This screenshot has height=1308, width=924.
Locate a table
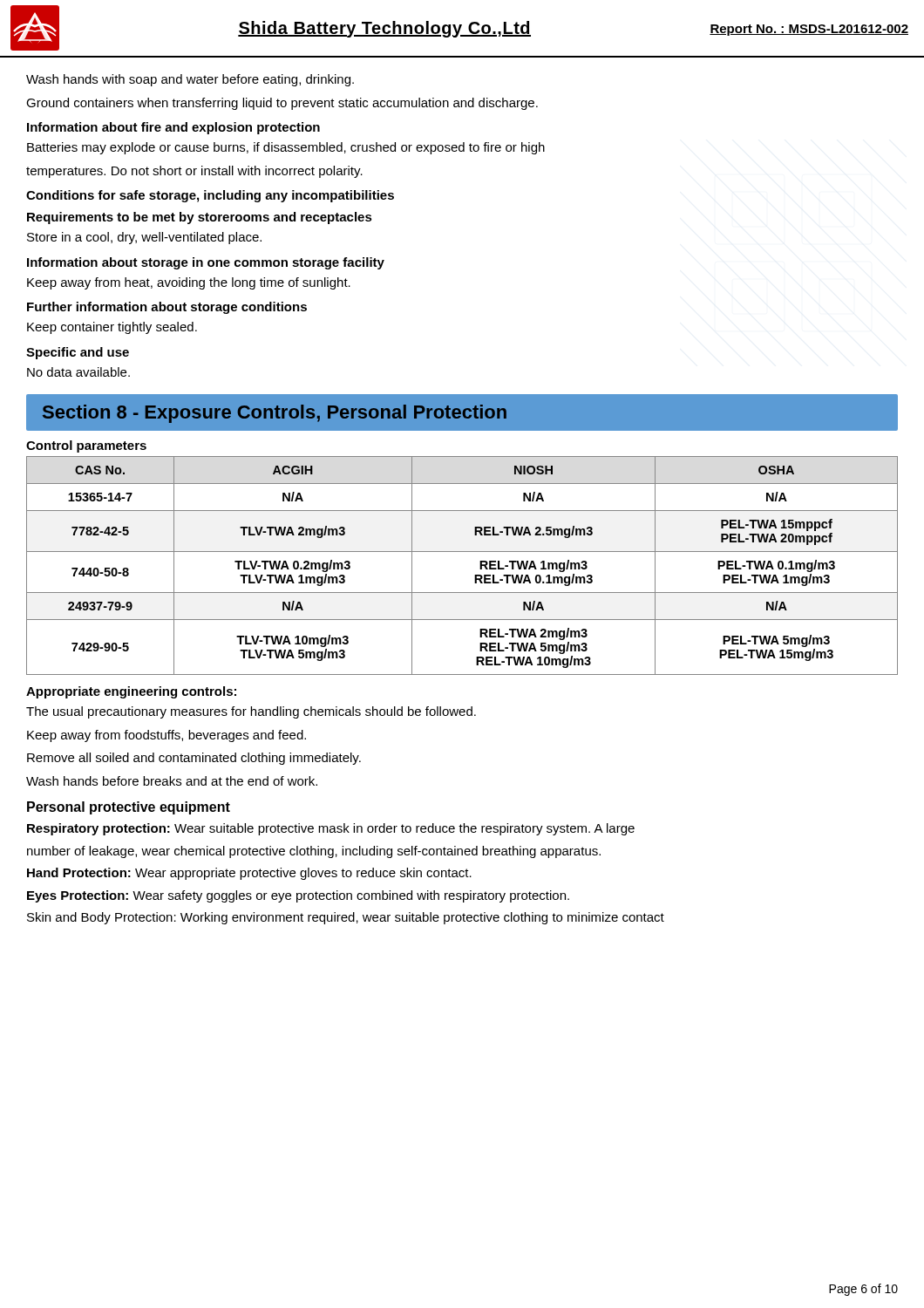pos(462,566)
